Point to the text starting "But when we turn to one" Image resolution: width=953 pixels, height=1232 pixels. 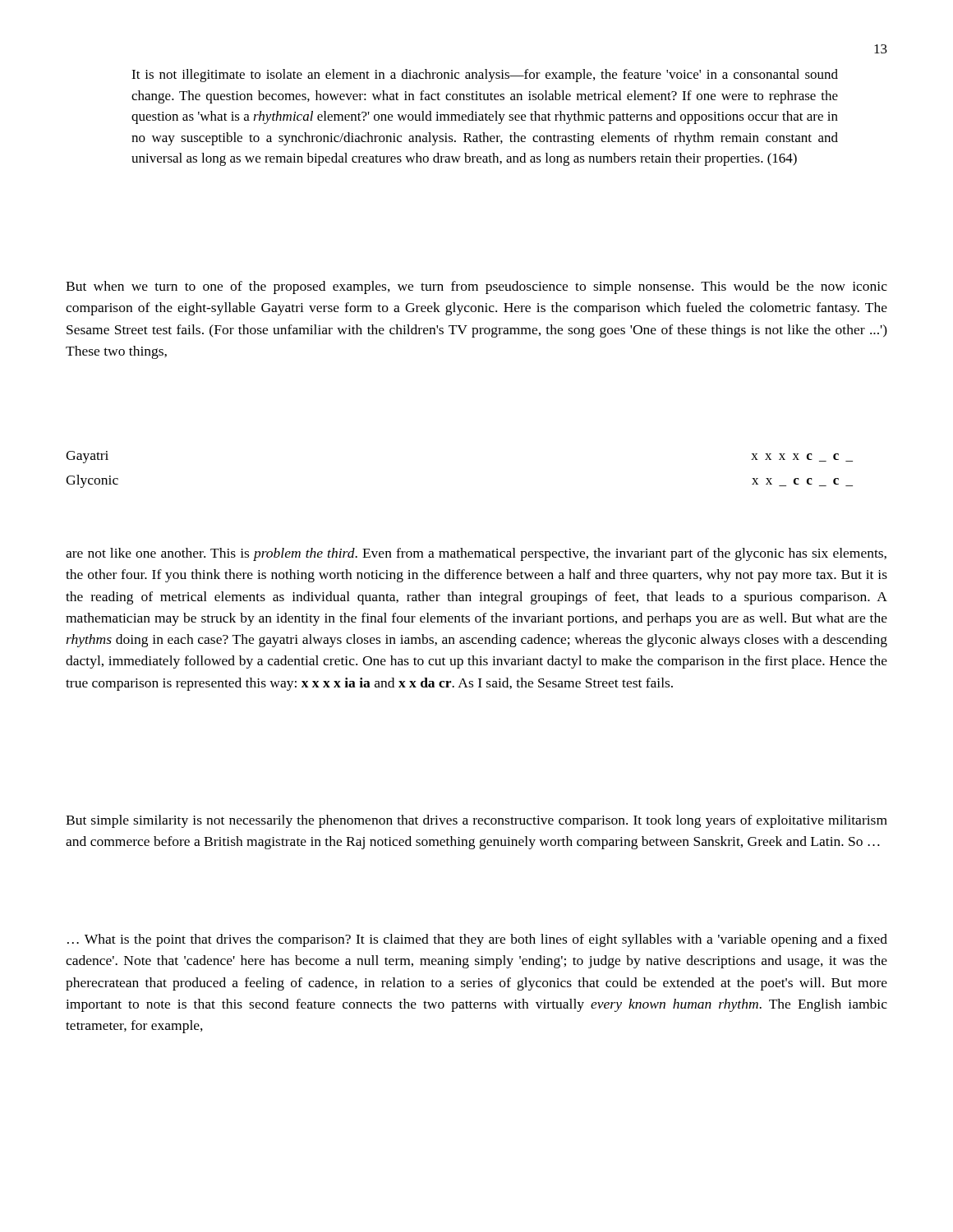tap(476, 318)
